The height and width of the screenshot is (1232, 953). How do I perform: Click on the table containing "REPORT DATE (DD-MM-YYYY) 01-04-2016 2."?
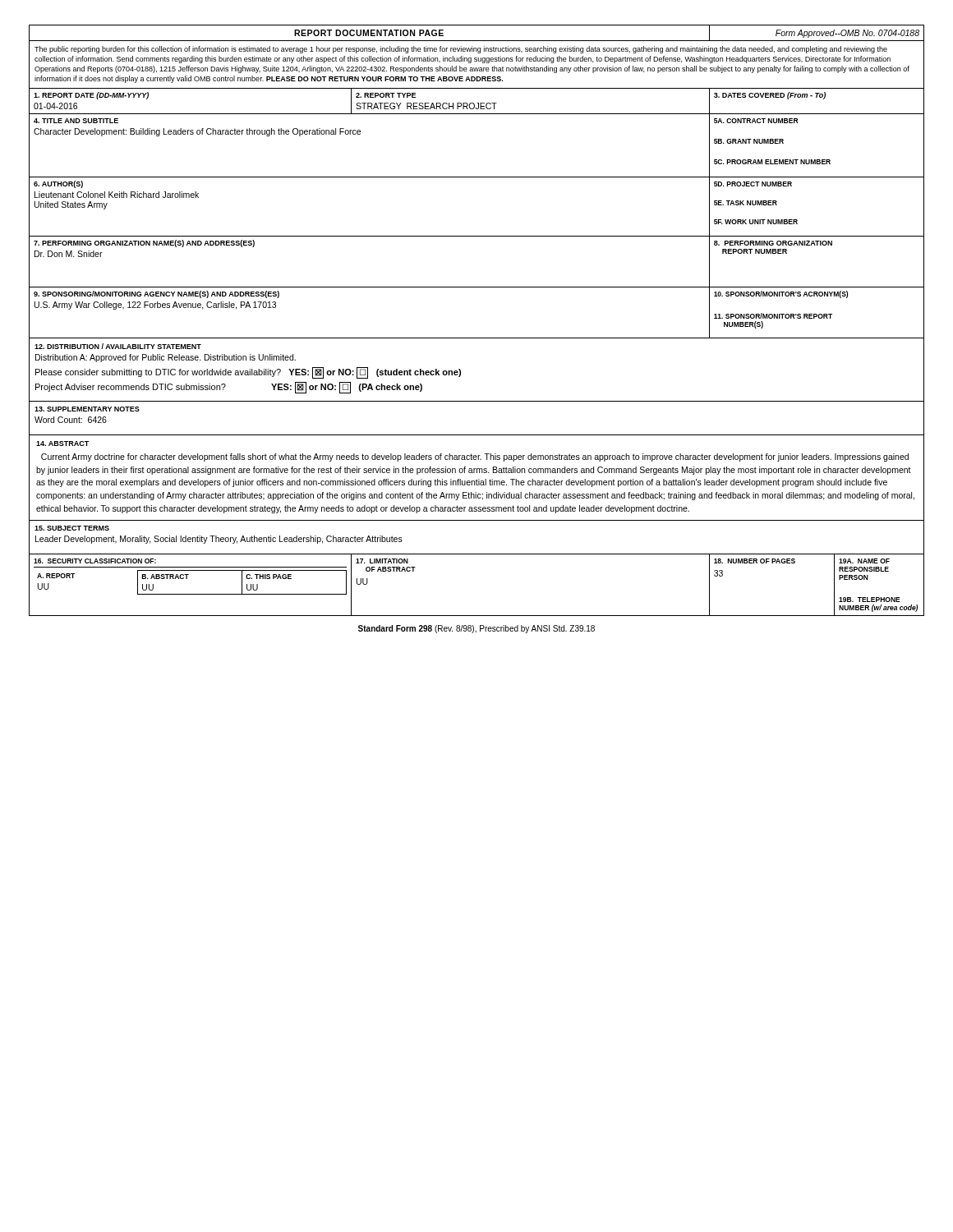coord(476,101)
